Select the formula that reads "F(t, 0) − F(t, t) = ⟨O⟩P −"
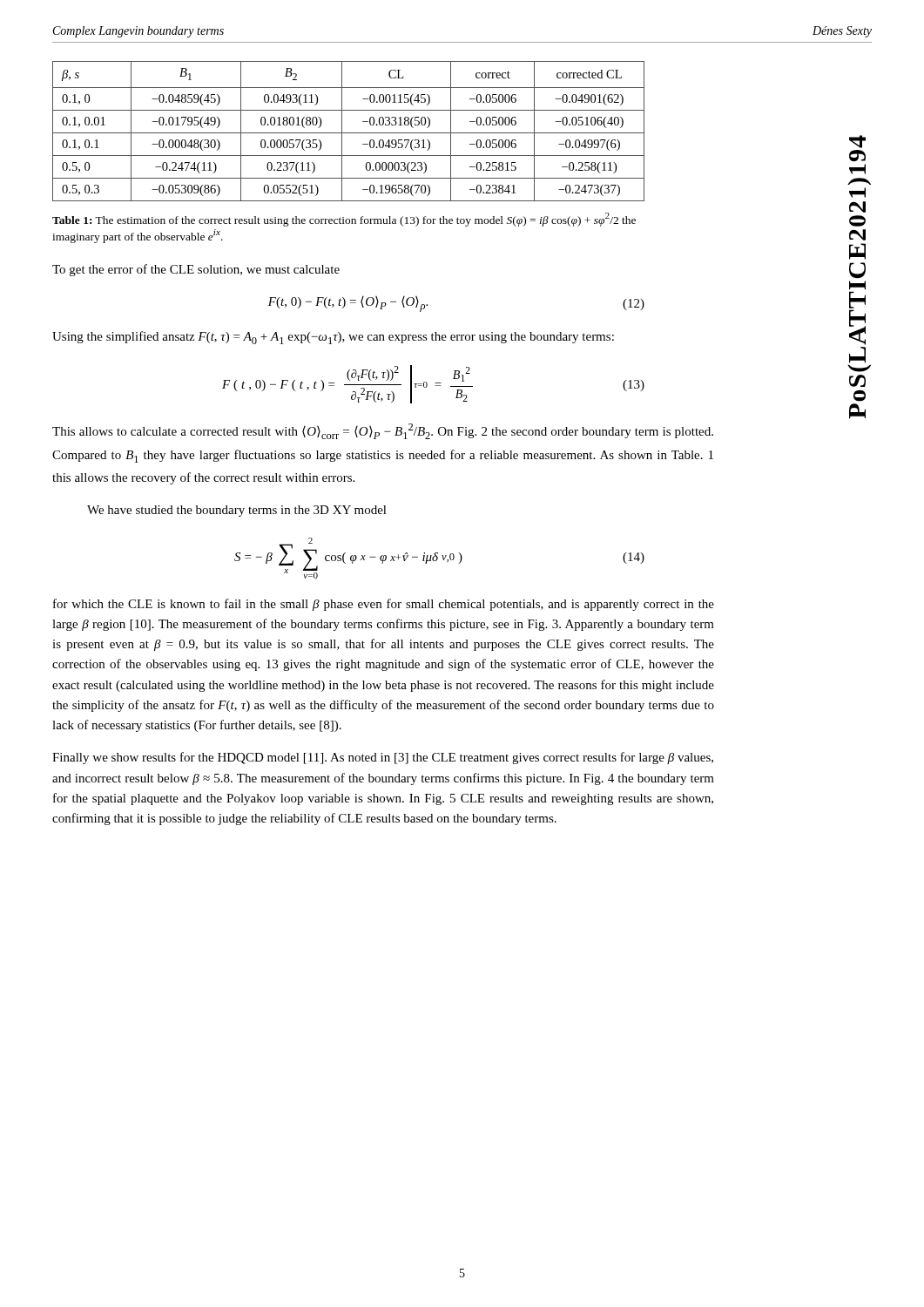This screenshot has height=1307, width=924. 341,305
